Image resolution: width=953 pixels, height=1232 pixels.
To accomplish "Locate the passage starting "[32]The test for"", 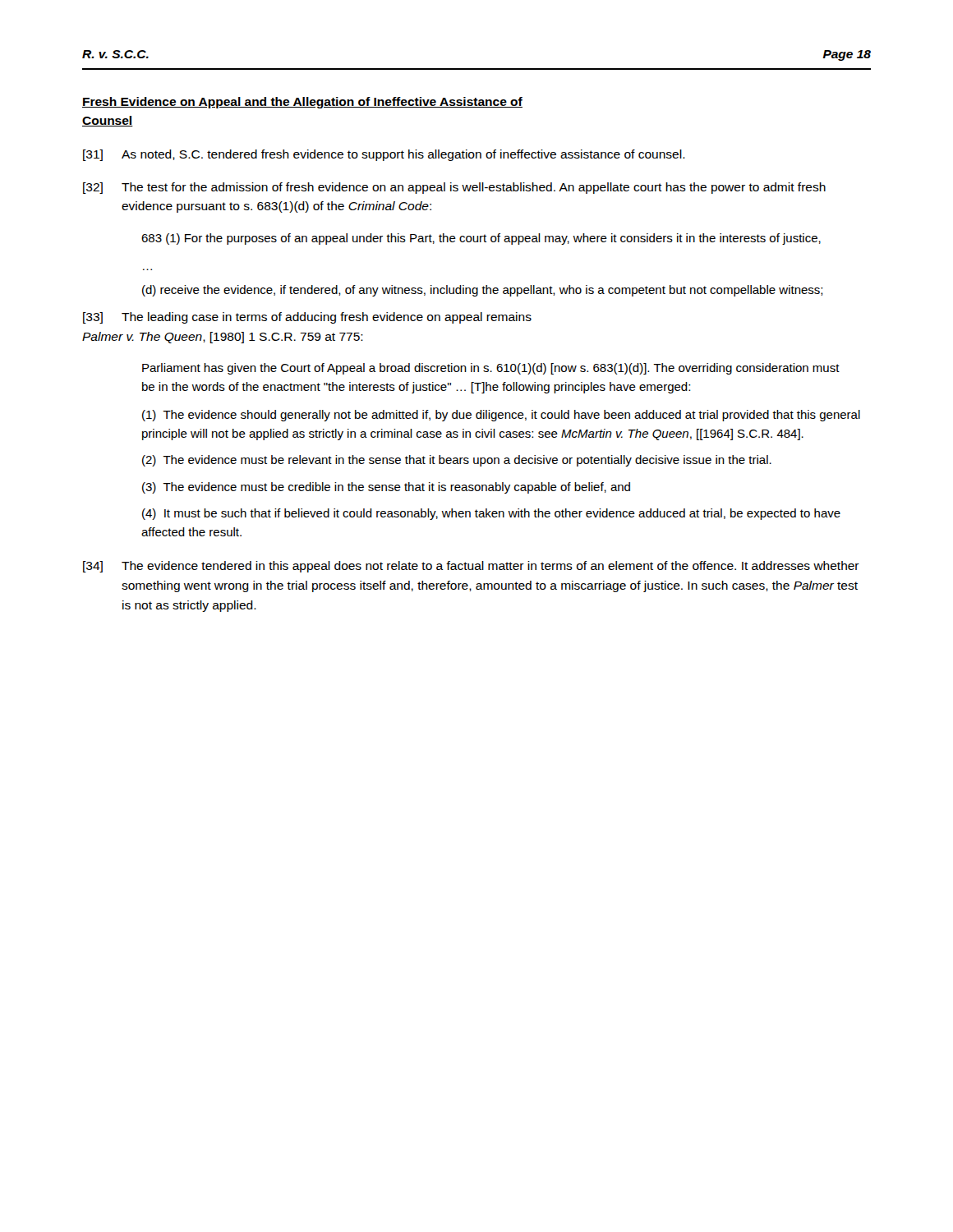I will 475,197.
